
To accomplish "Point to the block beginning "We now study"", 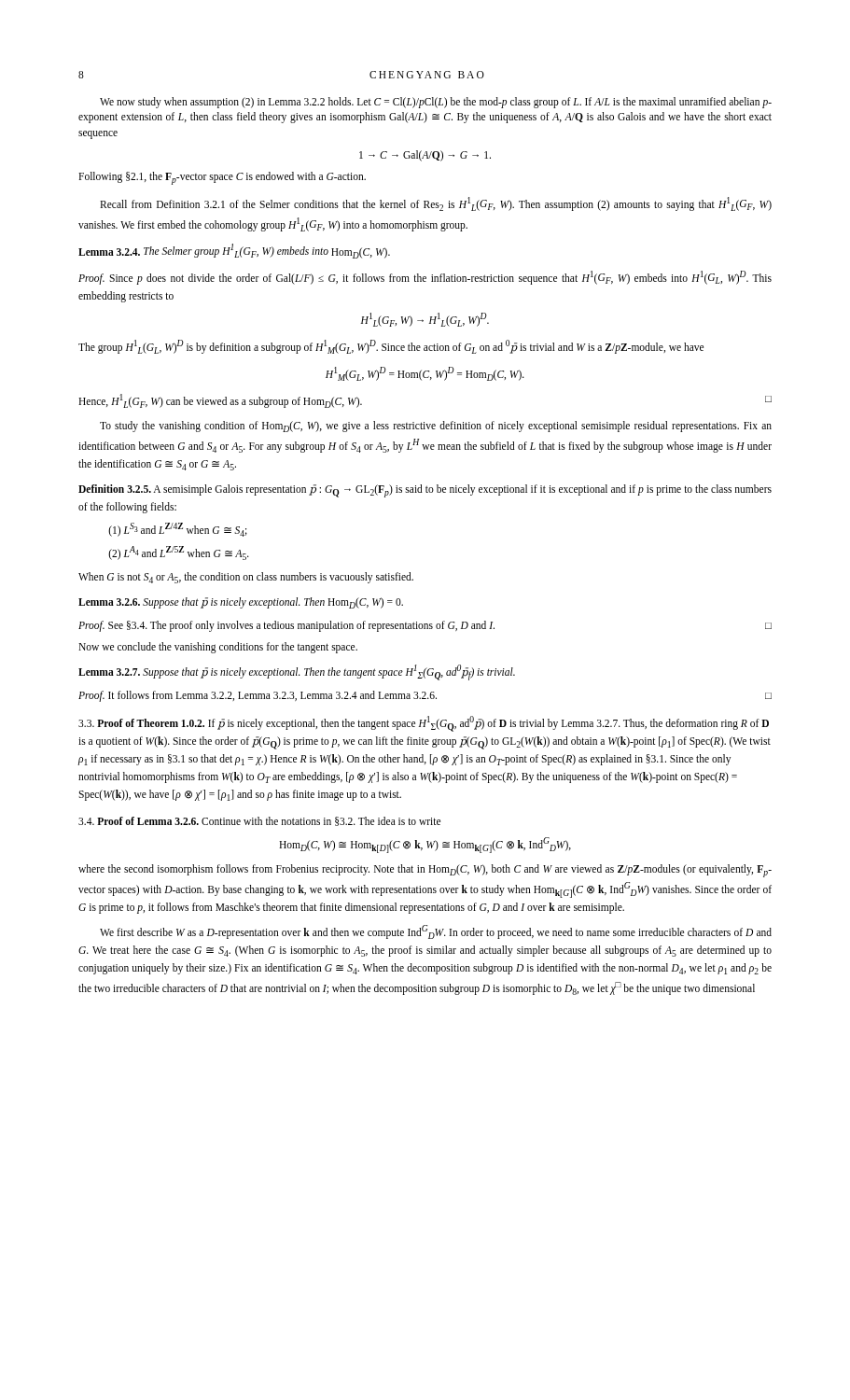I will tap(425, 117).
